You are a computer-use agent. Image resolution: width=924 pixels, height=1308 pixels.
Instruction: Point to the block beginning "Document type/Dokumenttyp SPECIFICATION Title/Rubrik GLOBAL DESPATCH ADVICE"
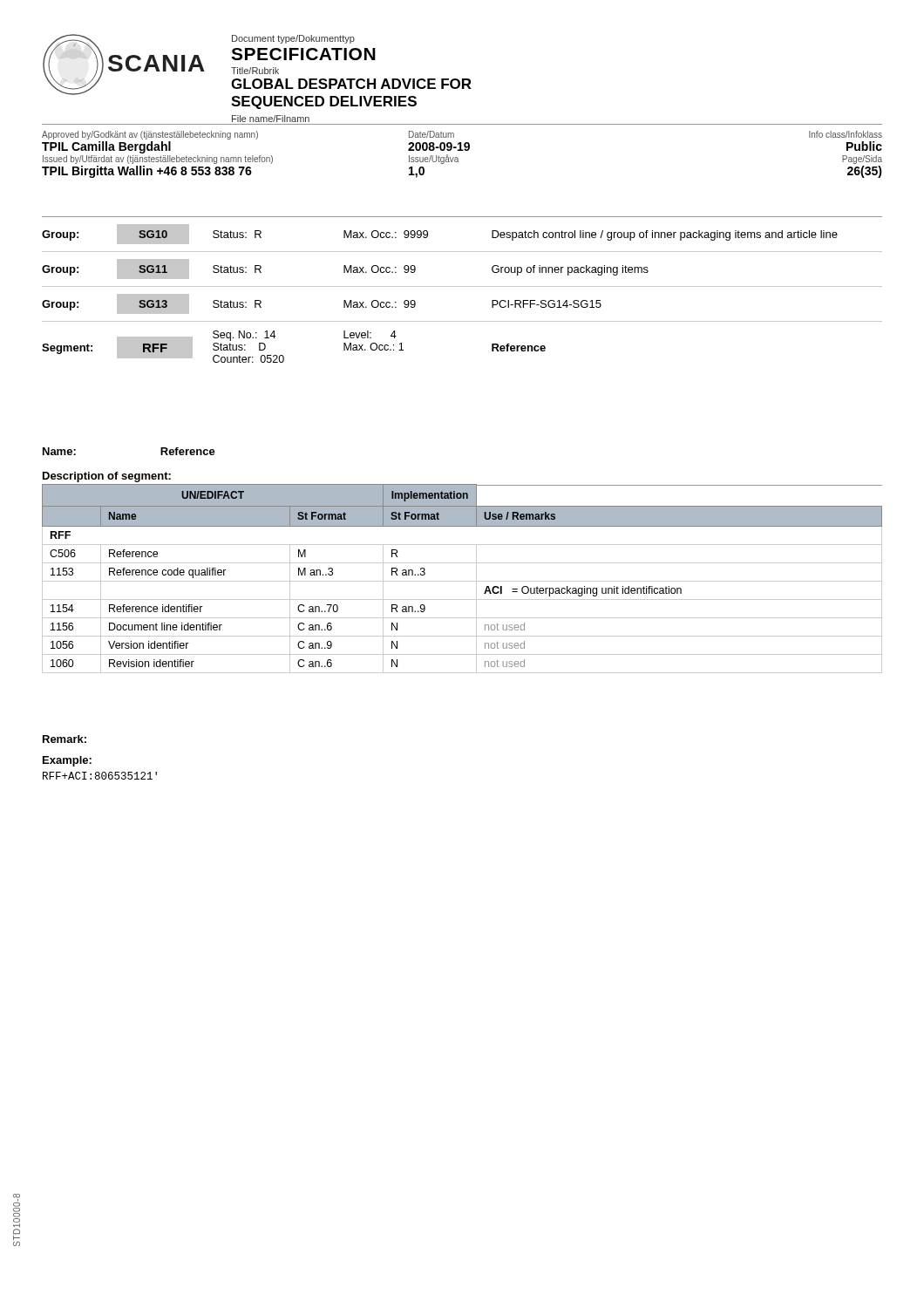(351, 78)
